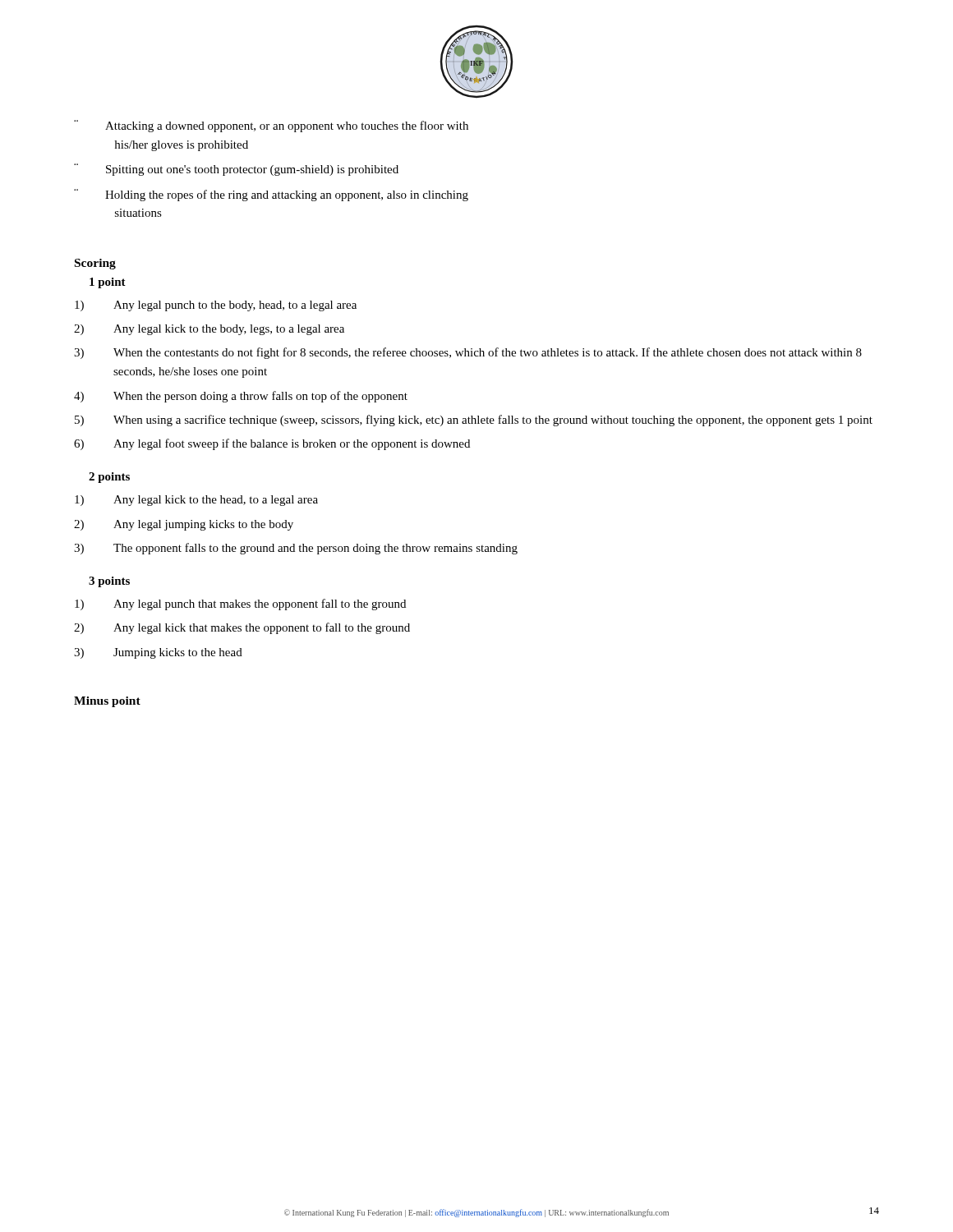Locate the text starting "5) When using a sacrifice technique (sweep, scissors,"
953x1232 pixels.
coord(476,420)
